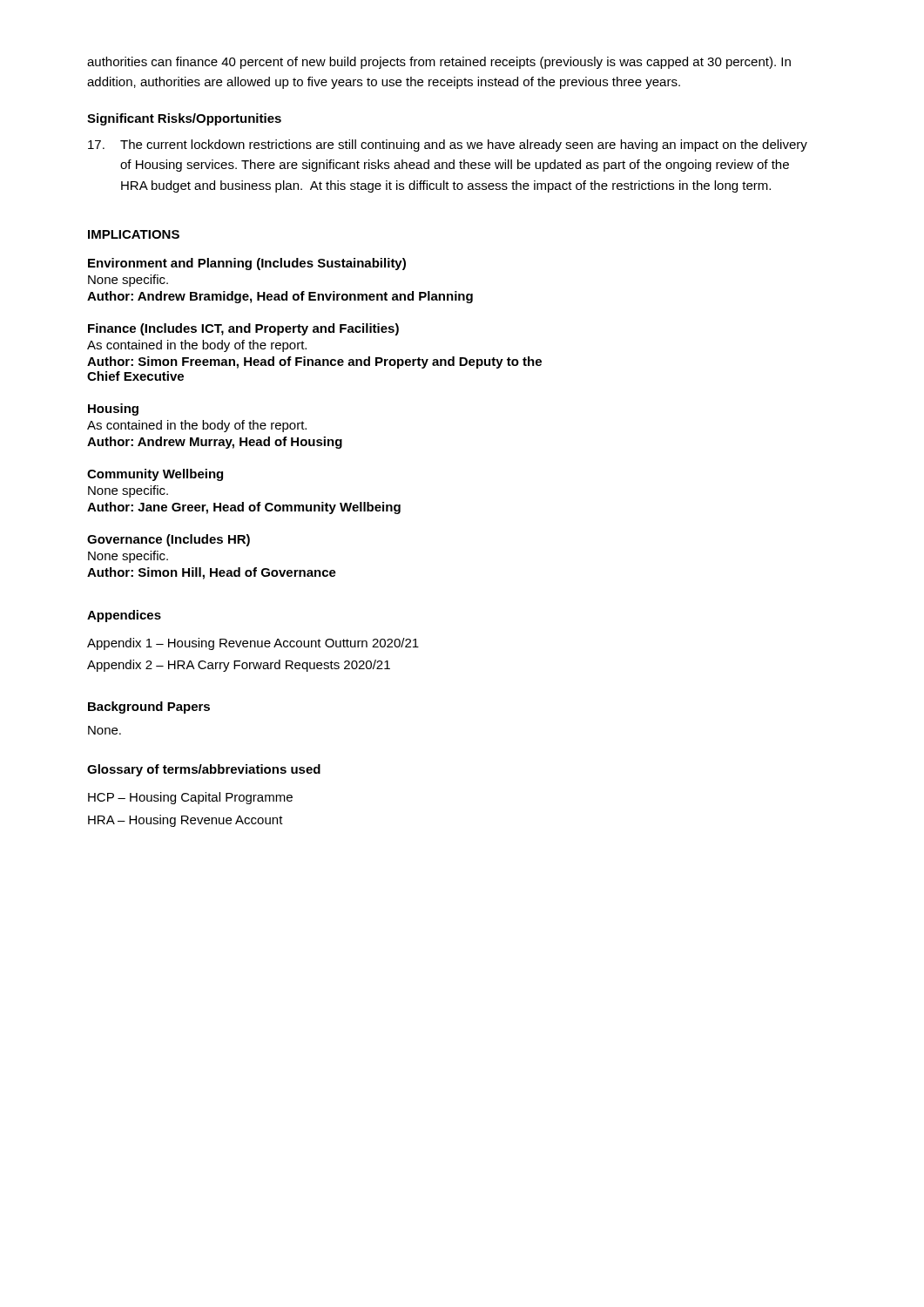Select the list item that says "HRA – Housing Revenue Account"
This screenshot has height=1307, width=924.
click(185, 819)
